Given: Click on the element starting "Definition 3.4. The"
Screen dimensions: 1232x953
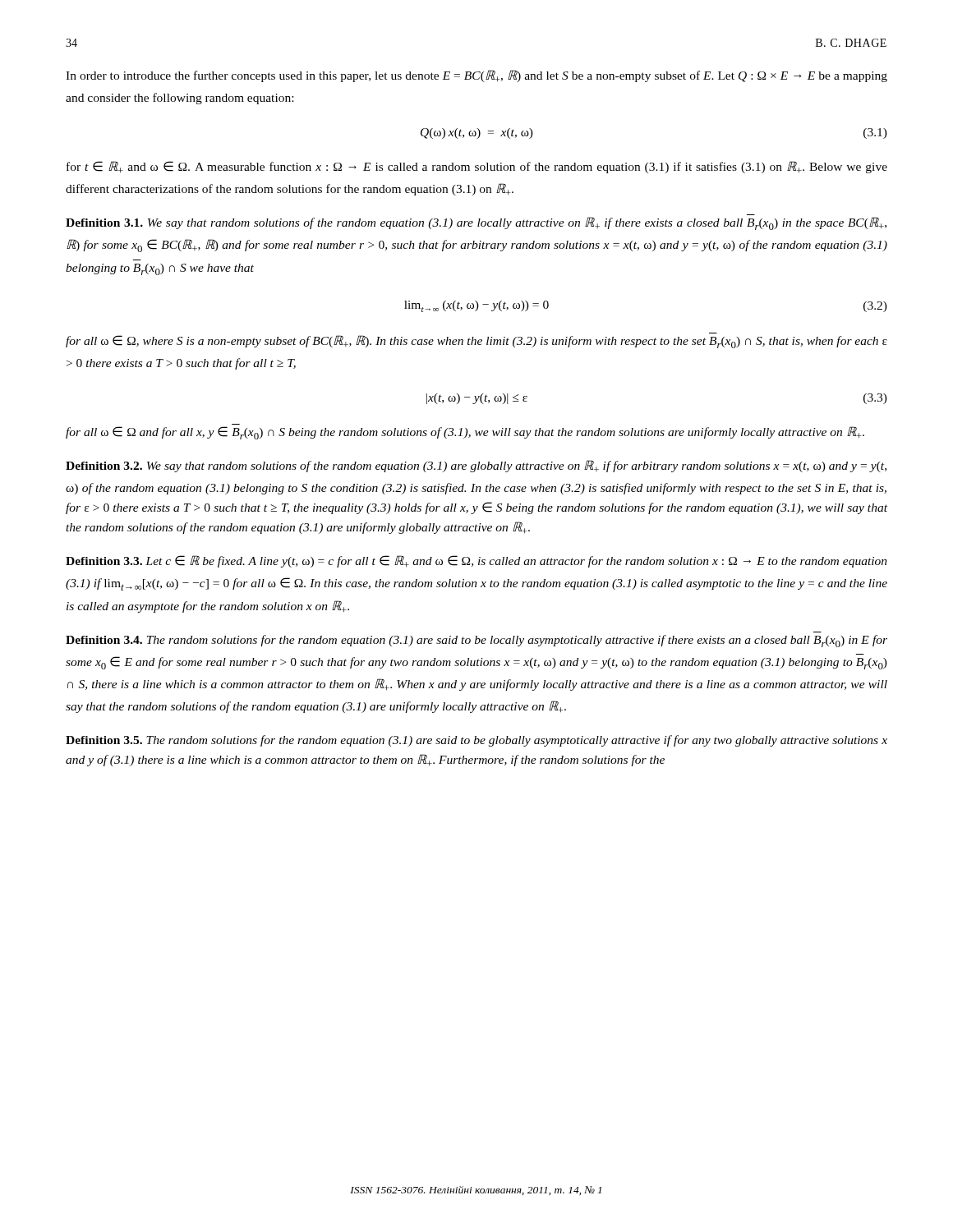Looking at the screenshot, I should coord(476,674).
